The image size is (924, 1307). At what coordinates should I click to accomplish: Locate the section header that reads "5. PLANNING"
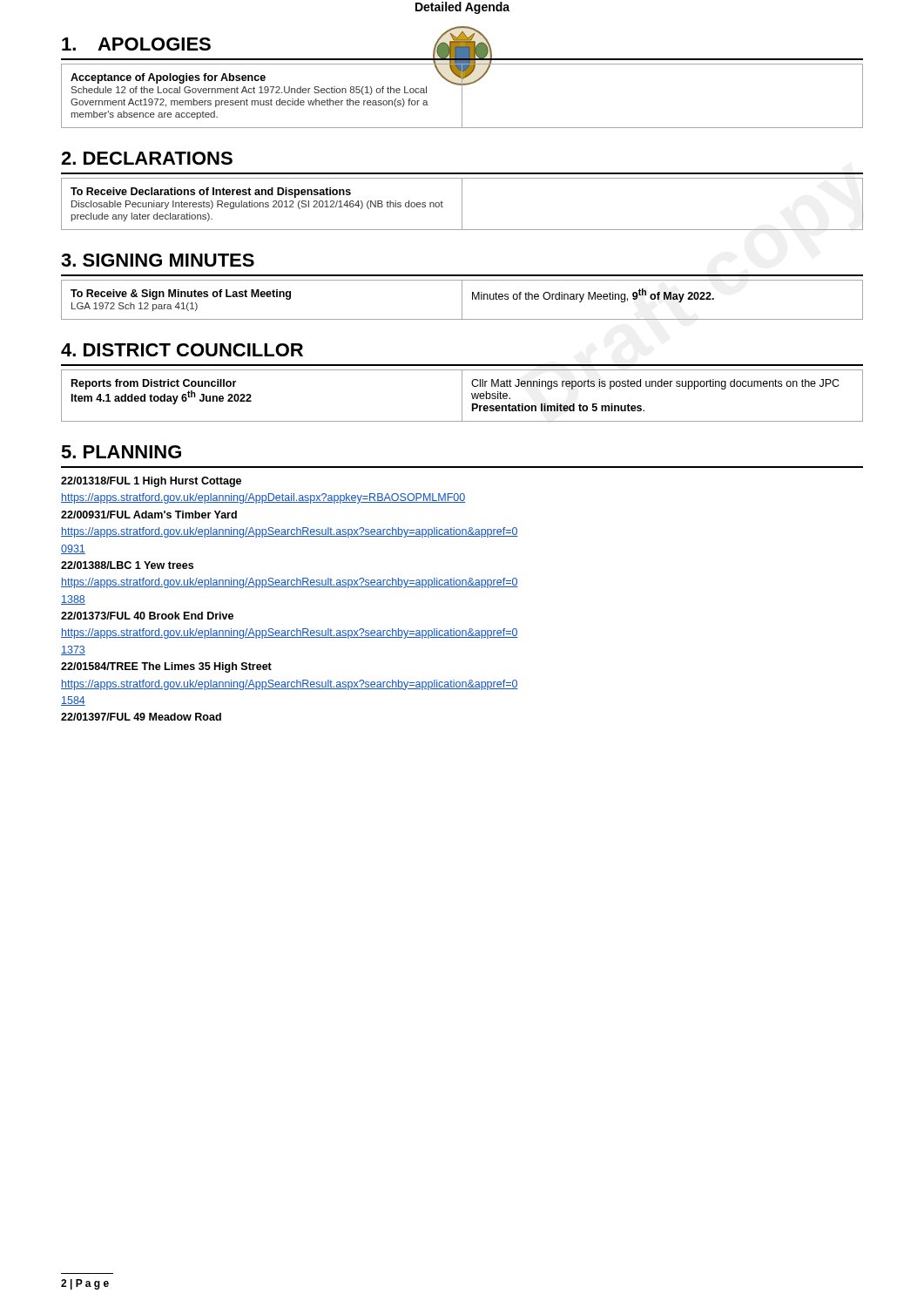pyautogui.click(x=122, y=452)
